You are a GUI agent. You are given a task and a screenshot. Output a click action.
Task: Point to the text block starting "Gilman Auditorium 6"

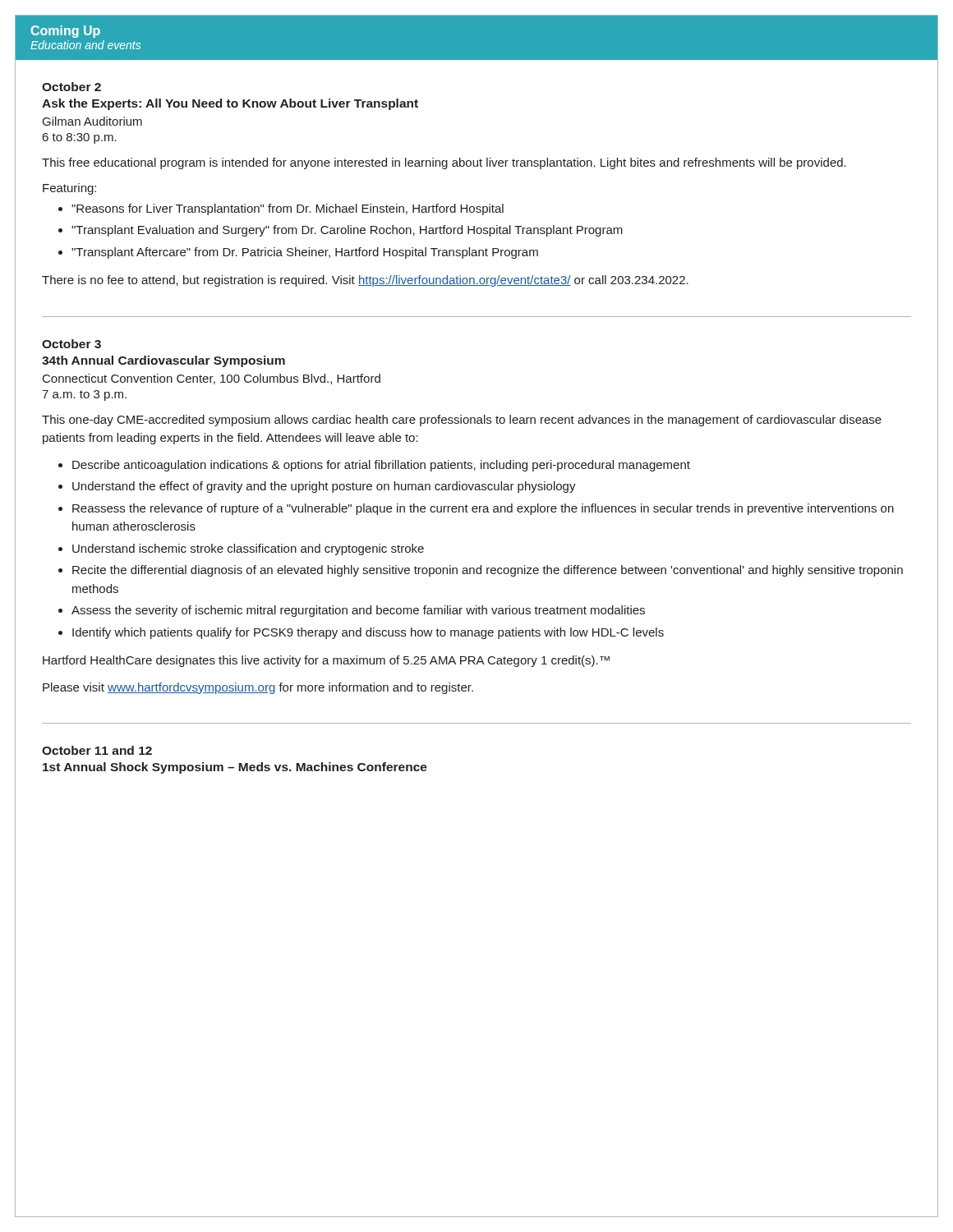pyautogui.click(x=92, y=121)
